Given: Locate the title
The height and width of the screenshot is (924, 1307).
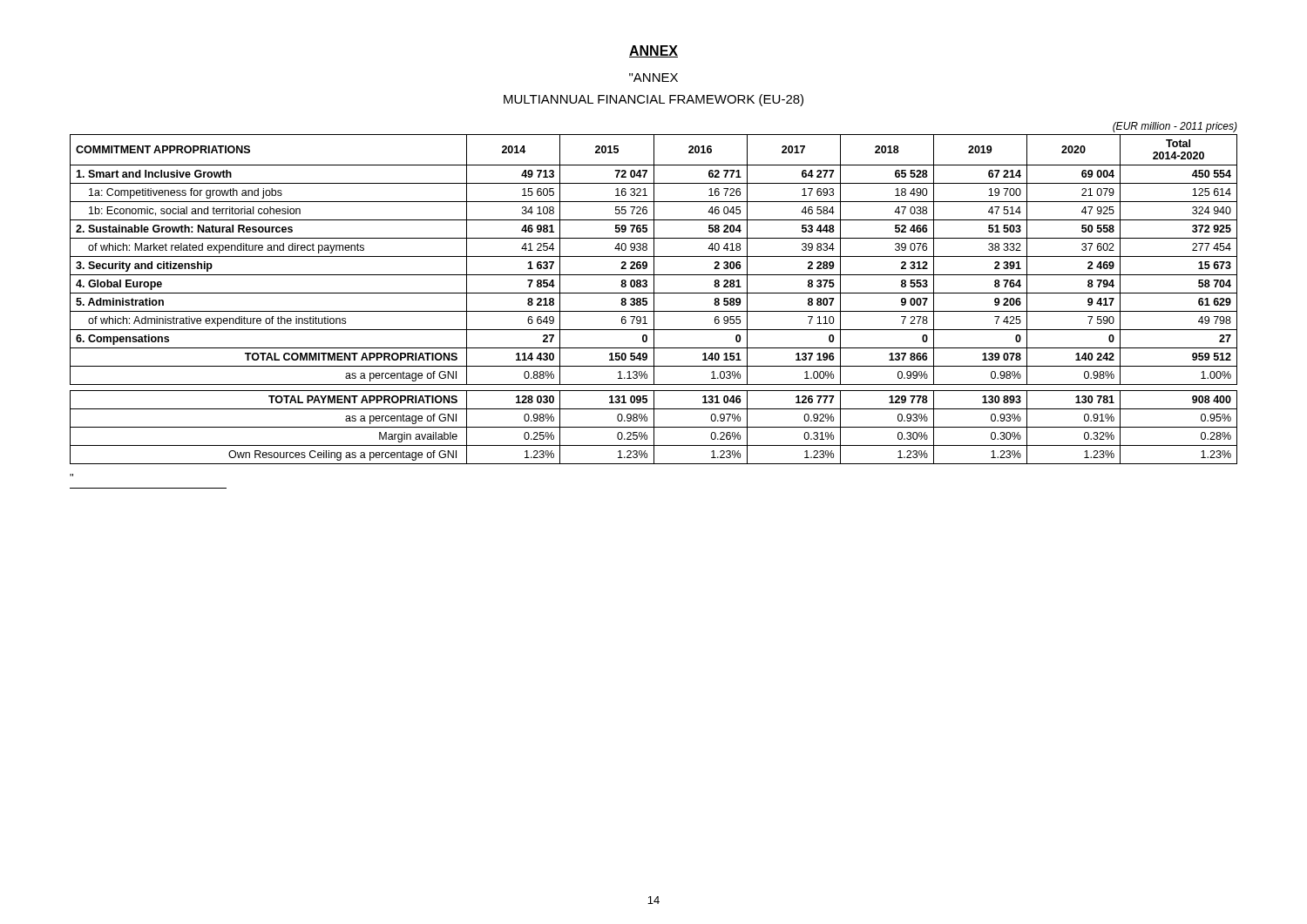Looking at the screenshot, I should click(654, 51).
